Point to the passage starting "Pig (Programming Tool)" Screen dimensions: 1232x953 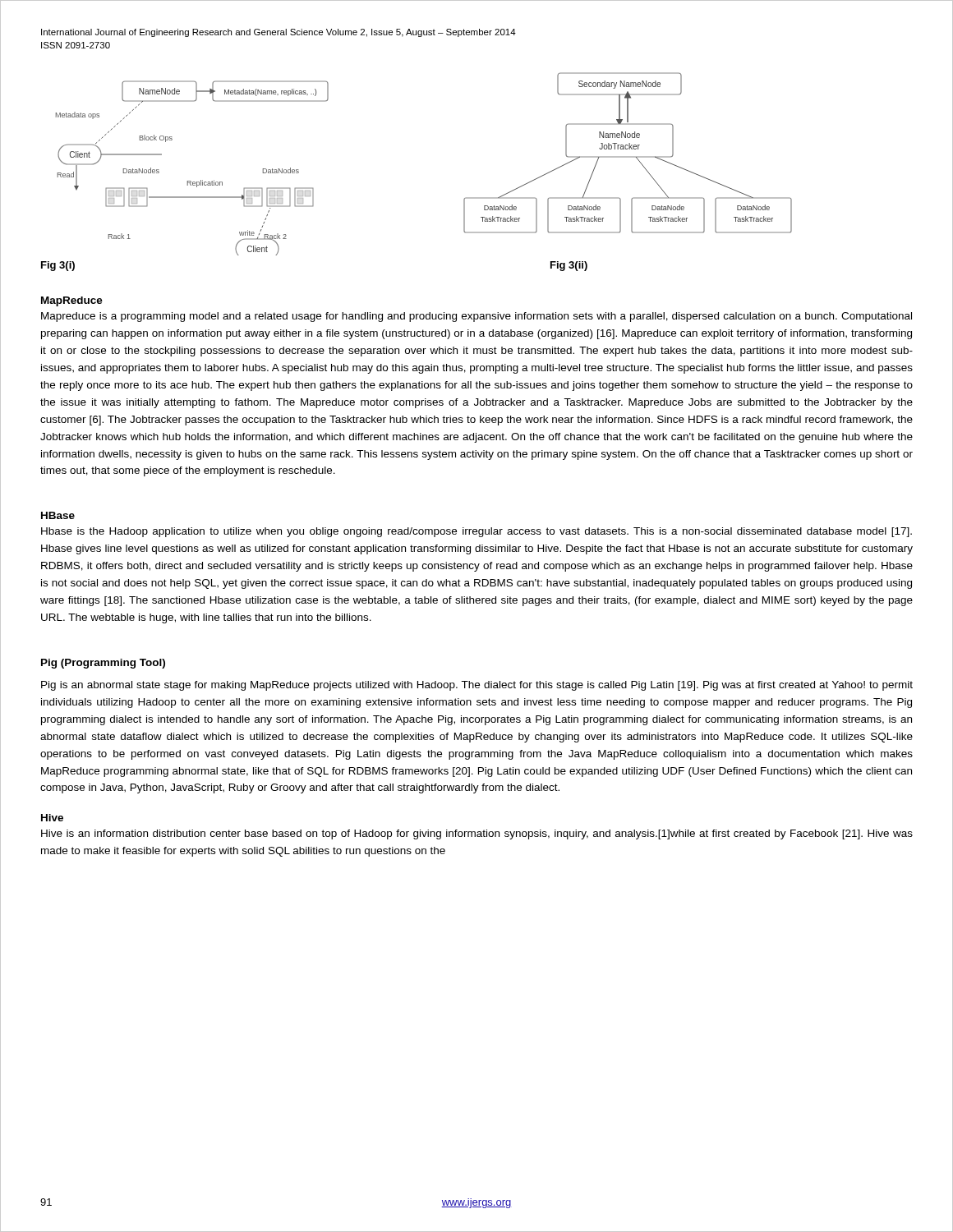coord(103,662)
